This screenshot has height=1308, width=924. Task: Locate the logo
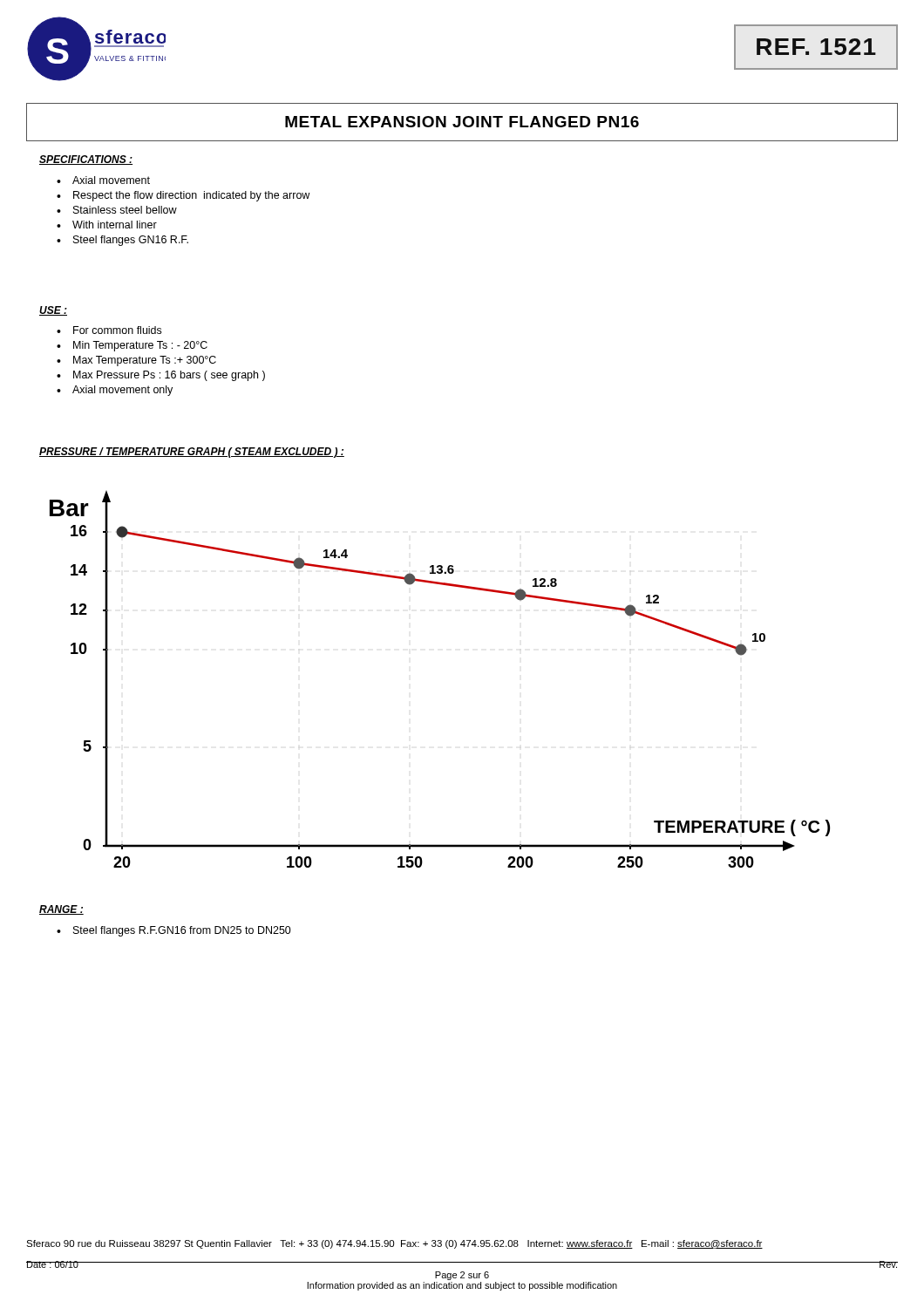[462, 55]
